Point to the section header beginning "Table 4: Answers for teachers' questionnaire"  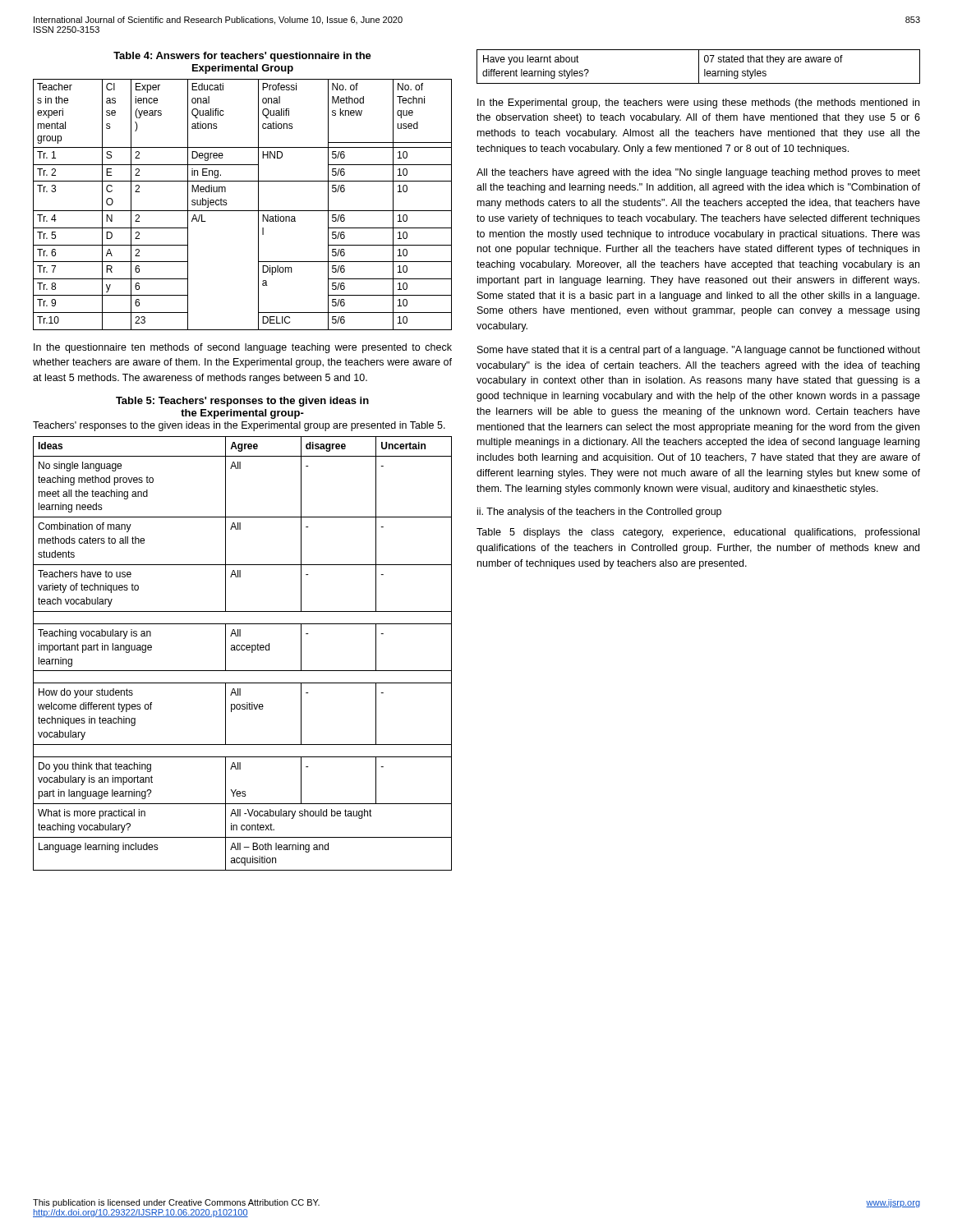[242, 62]
